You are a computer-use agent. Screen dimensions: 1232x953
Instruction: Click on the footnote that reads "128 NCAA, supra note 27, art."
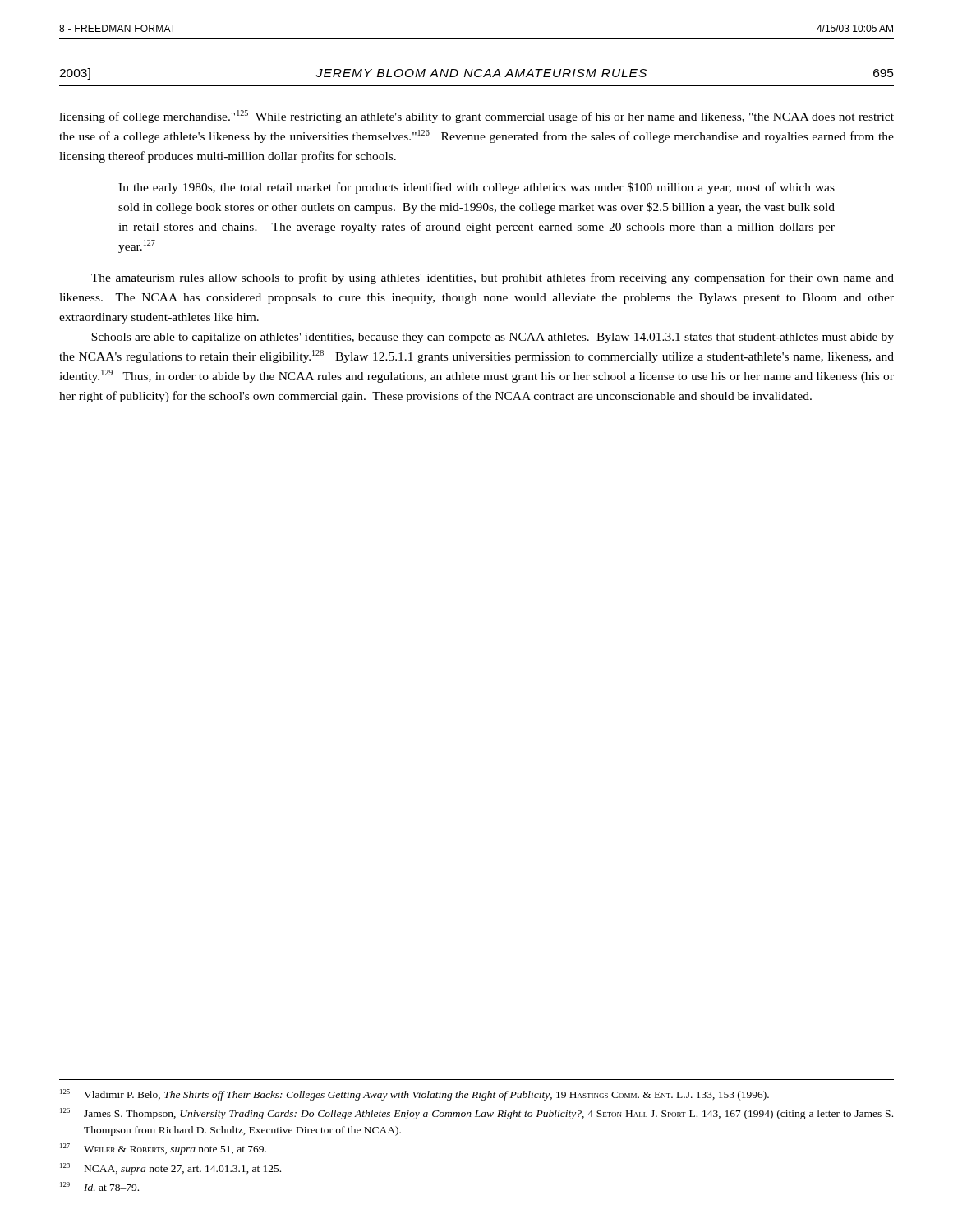[x=170, y=1169]
